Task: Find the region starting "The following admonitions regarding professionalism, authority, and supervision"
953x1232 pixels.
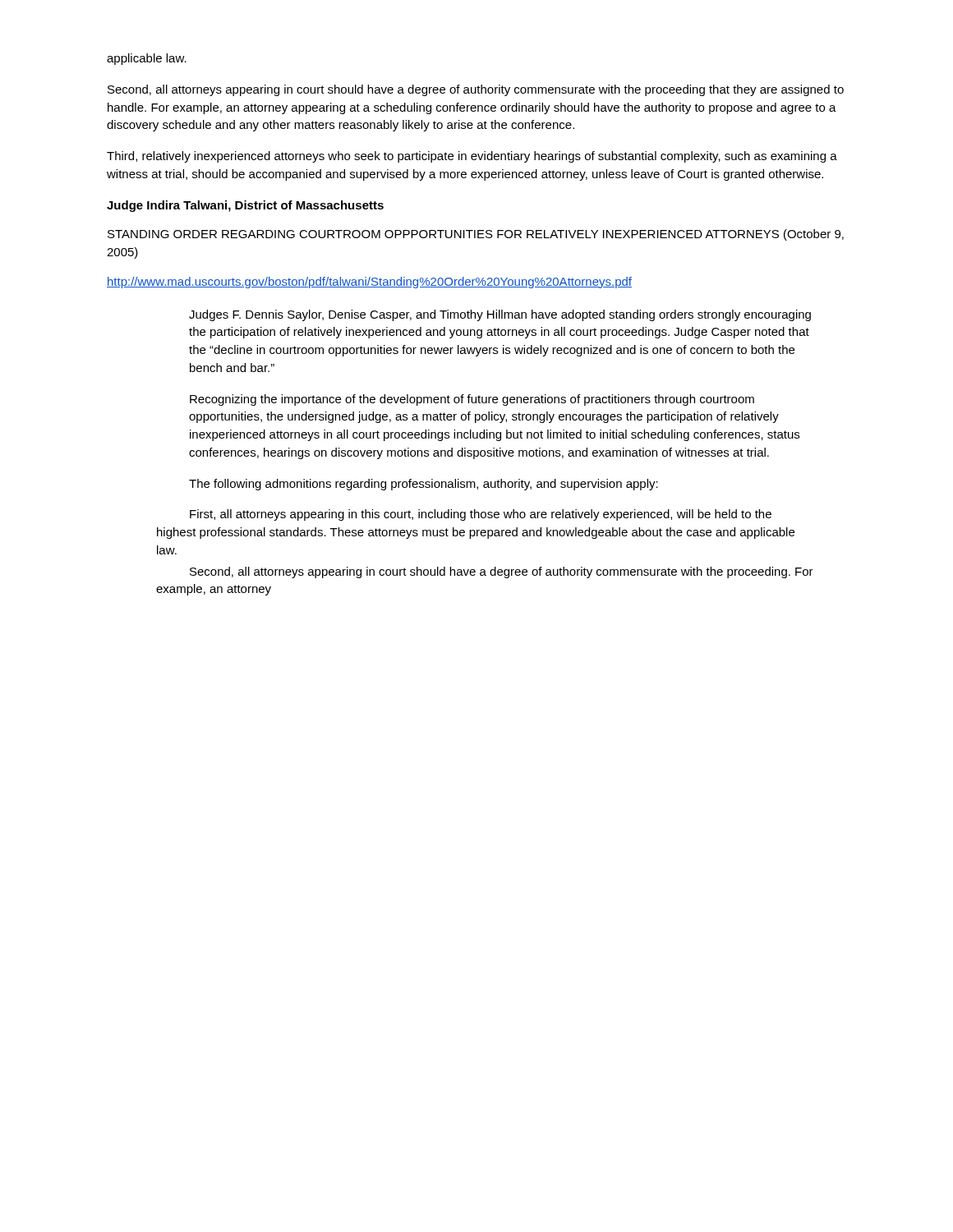Action: click(x=424, y=483)
